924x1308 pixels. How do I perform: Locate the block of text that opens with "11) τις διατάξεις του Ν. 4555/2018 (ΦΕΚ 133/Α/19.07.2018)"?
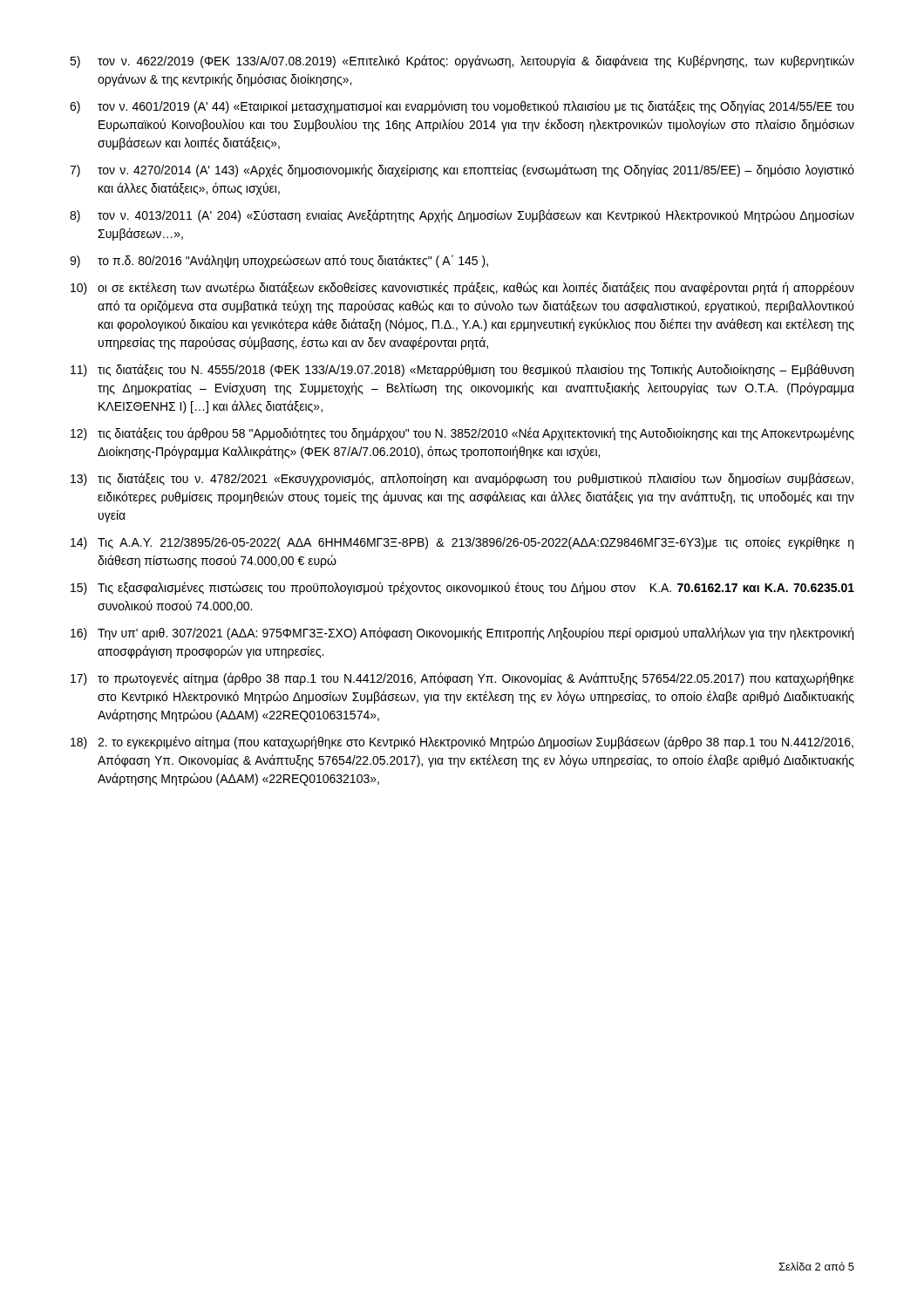462,388
